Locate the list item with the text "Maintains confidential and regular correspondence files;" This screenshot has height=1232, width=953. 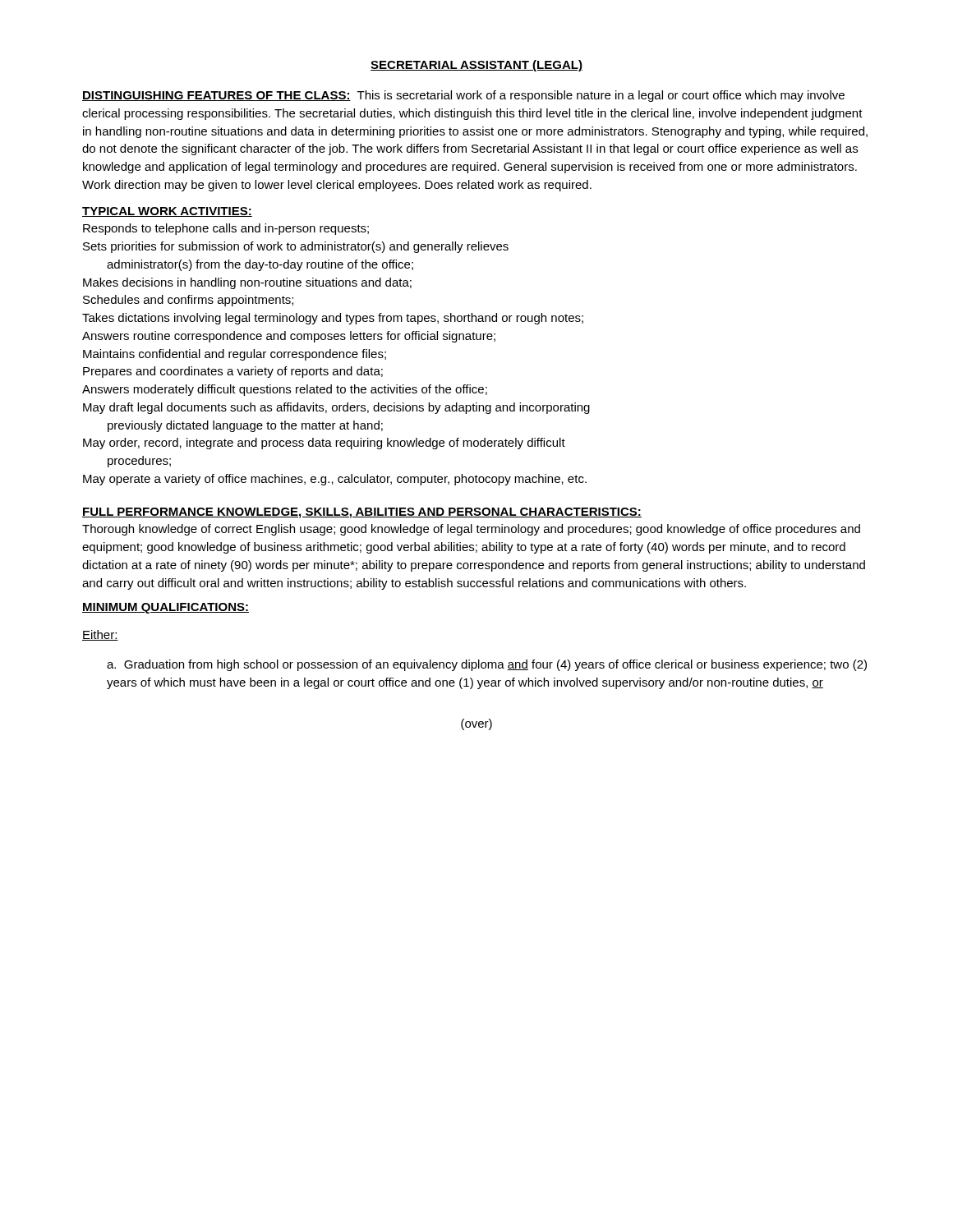coord(235,353)
